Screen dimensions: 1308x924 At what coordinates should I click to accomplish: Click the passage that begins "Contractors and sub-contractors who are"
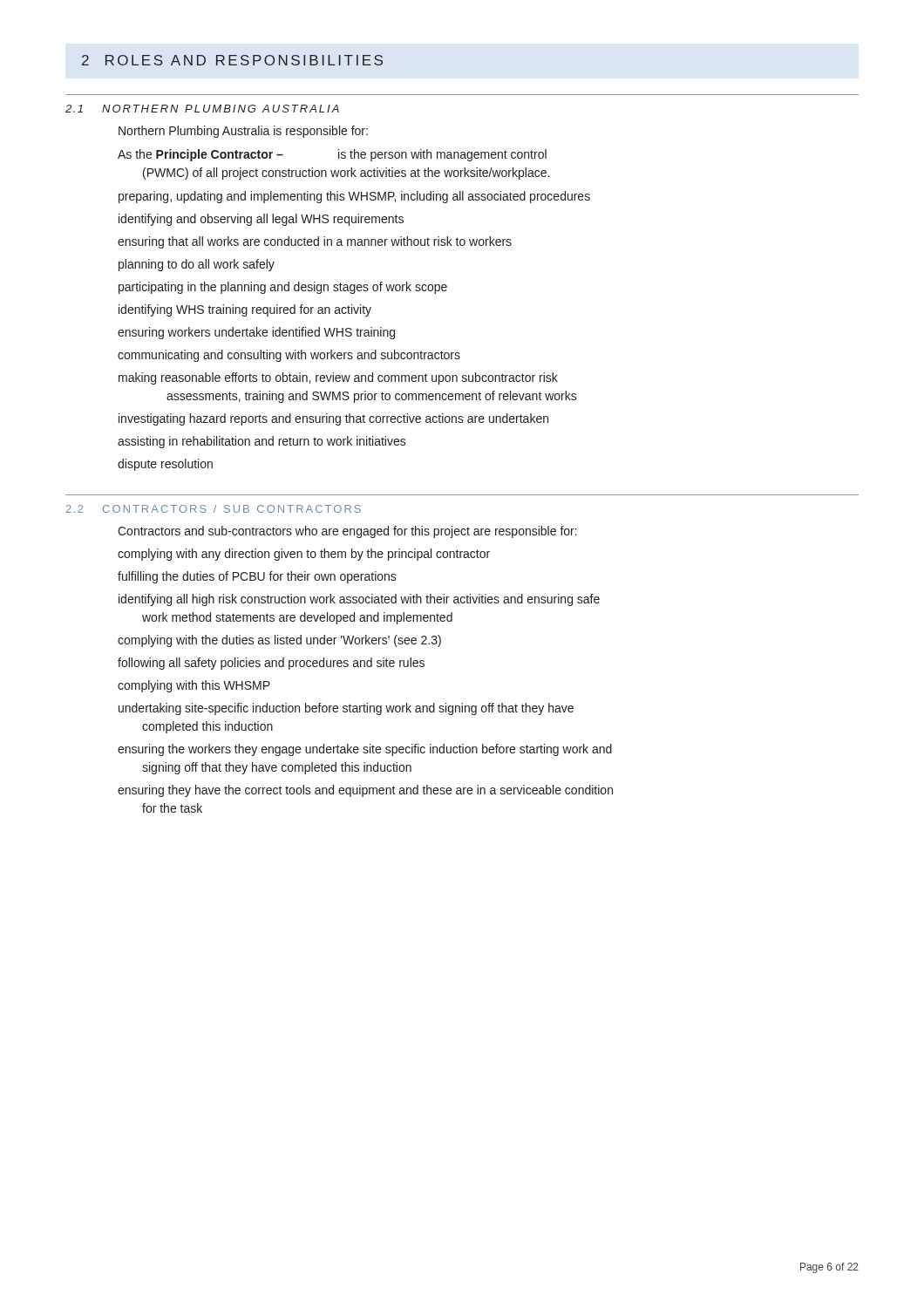pyautogui.click(x=348, y=531)
